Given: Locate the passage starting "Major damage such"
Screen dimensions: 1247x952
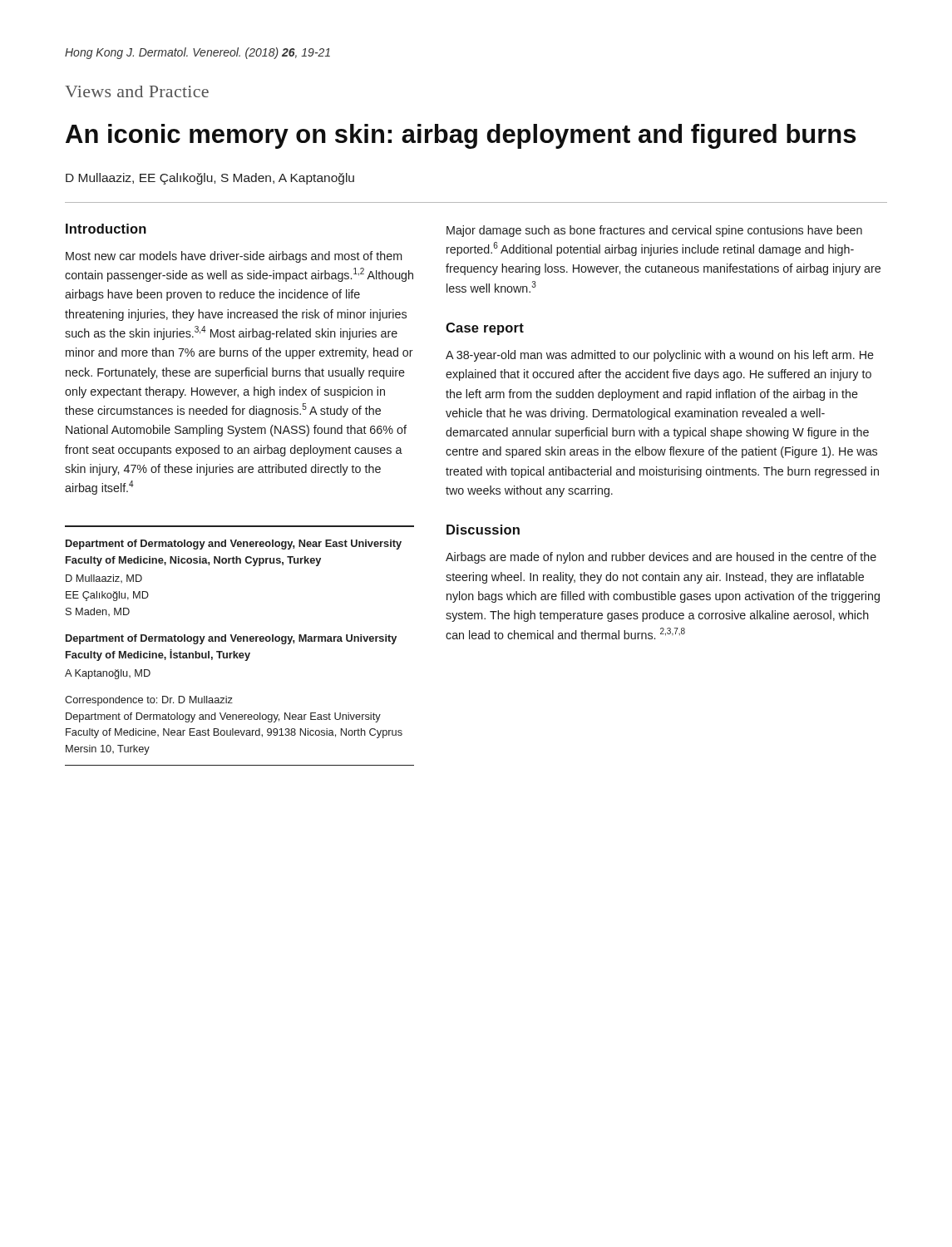Looking at the screenshot, I should click(663, 259).
